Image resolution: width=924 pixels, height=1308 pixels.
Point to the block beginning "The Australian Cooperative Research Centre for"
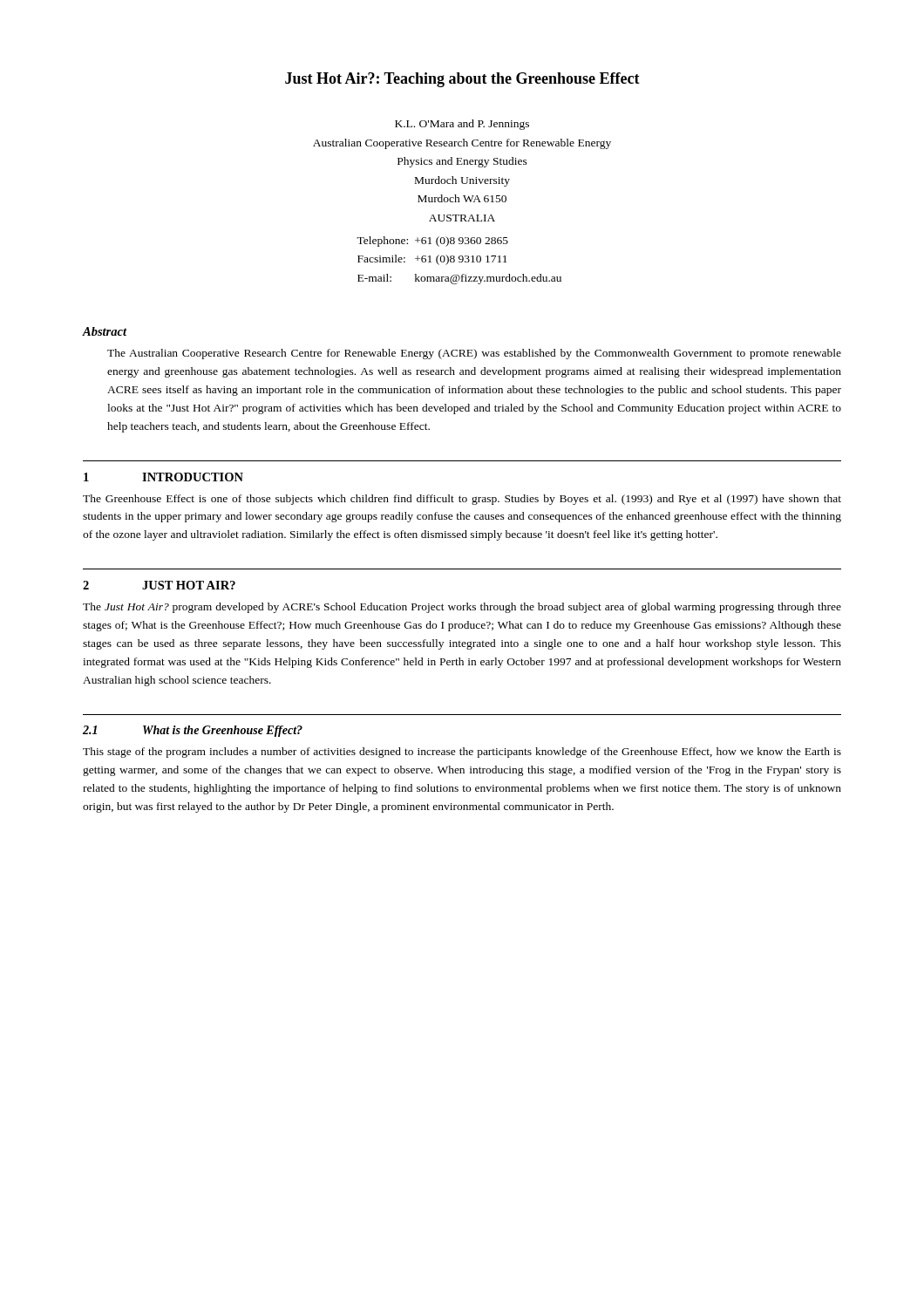click(474, 389)
